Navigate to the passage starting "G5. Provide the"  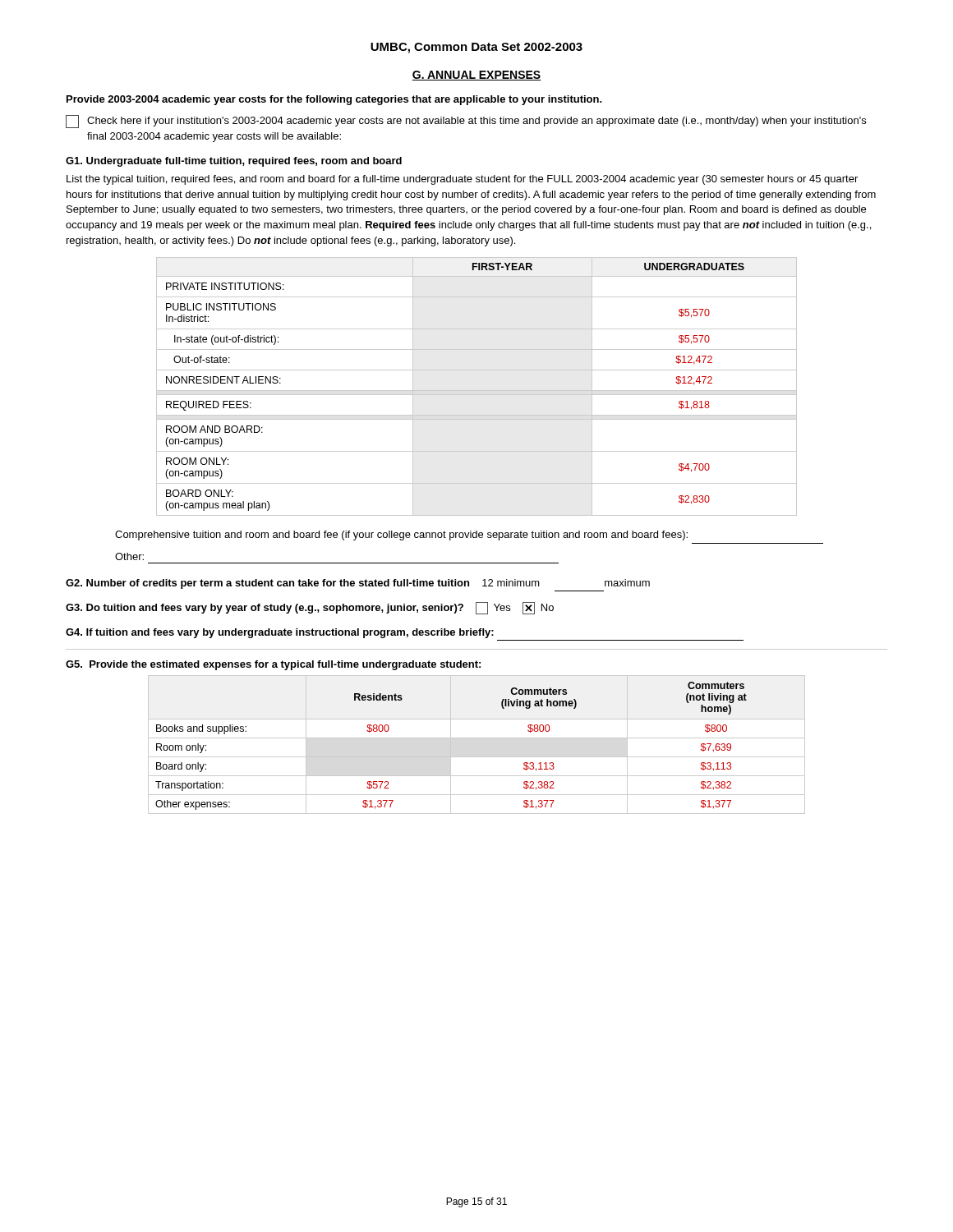coord(274,664)
